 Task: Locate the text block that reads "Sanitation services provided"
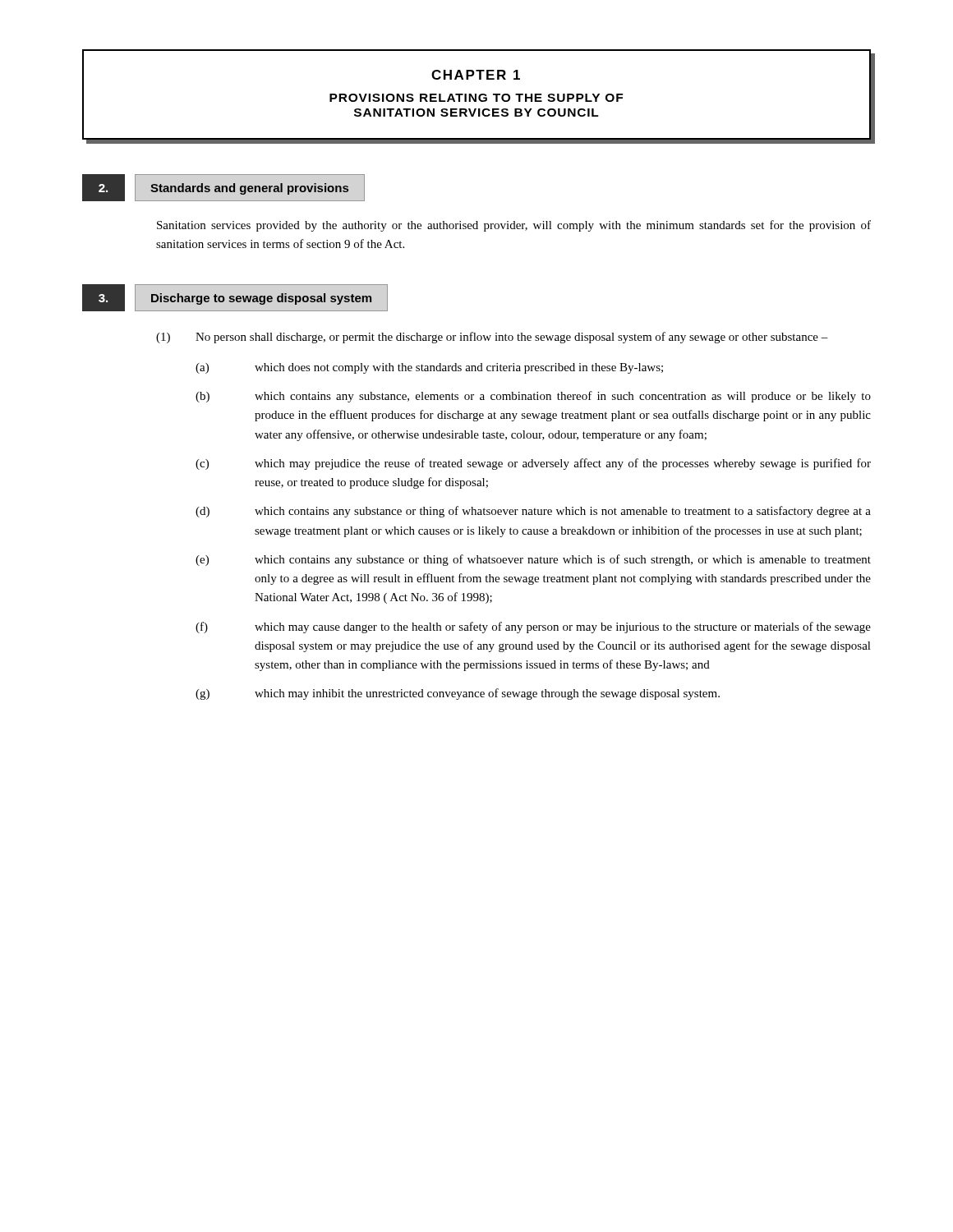513,235
